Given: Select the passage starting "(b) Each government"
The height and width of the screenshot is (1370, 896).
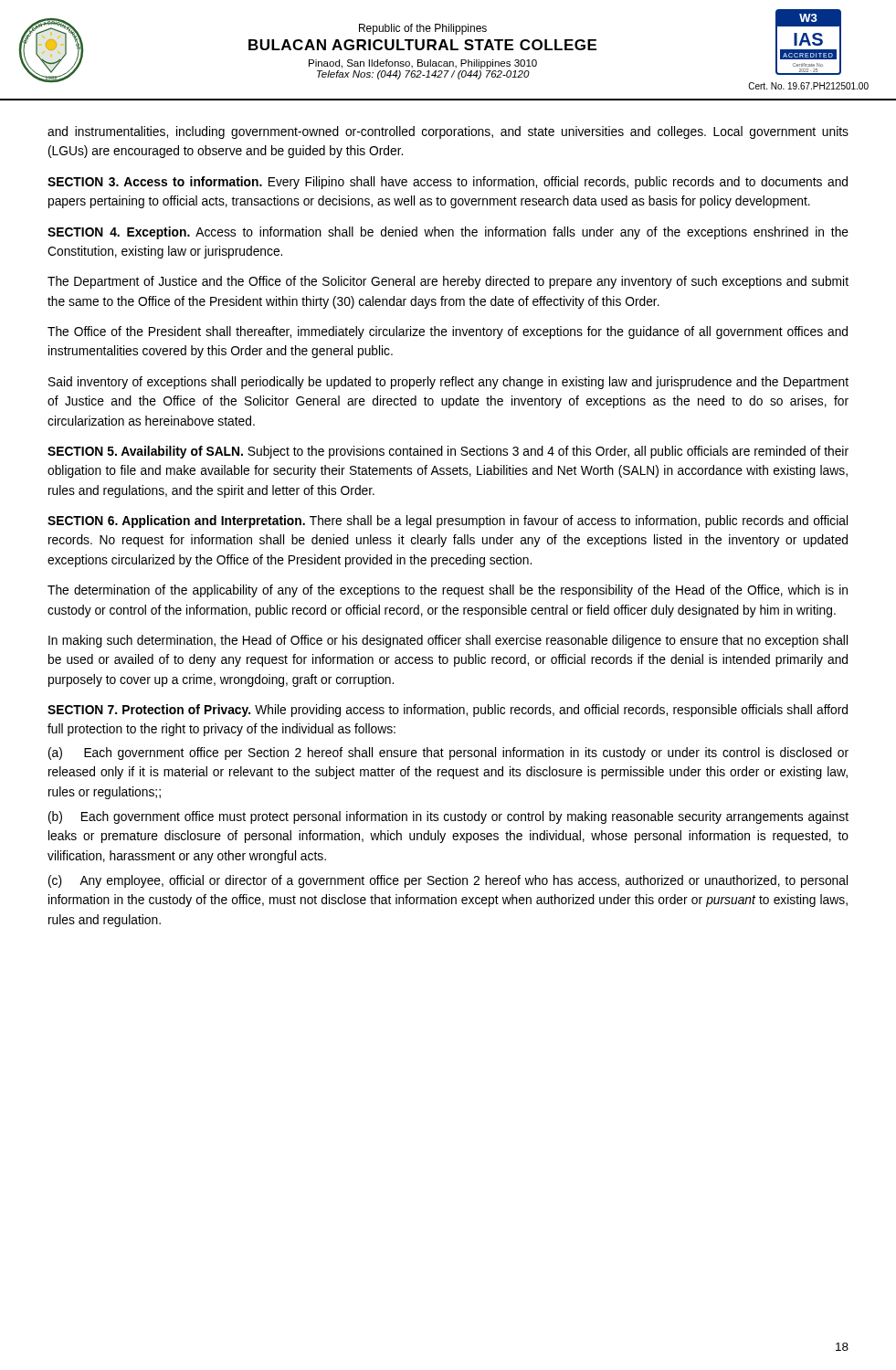Looking at the screenshot, I should [x=448, y=836].
